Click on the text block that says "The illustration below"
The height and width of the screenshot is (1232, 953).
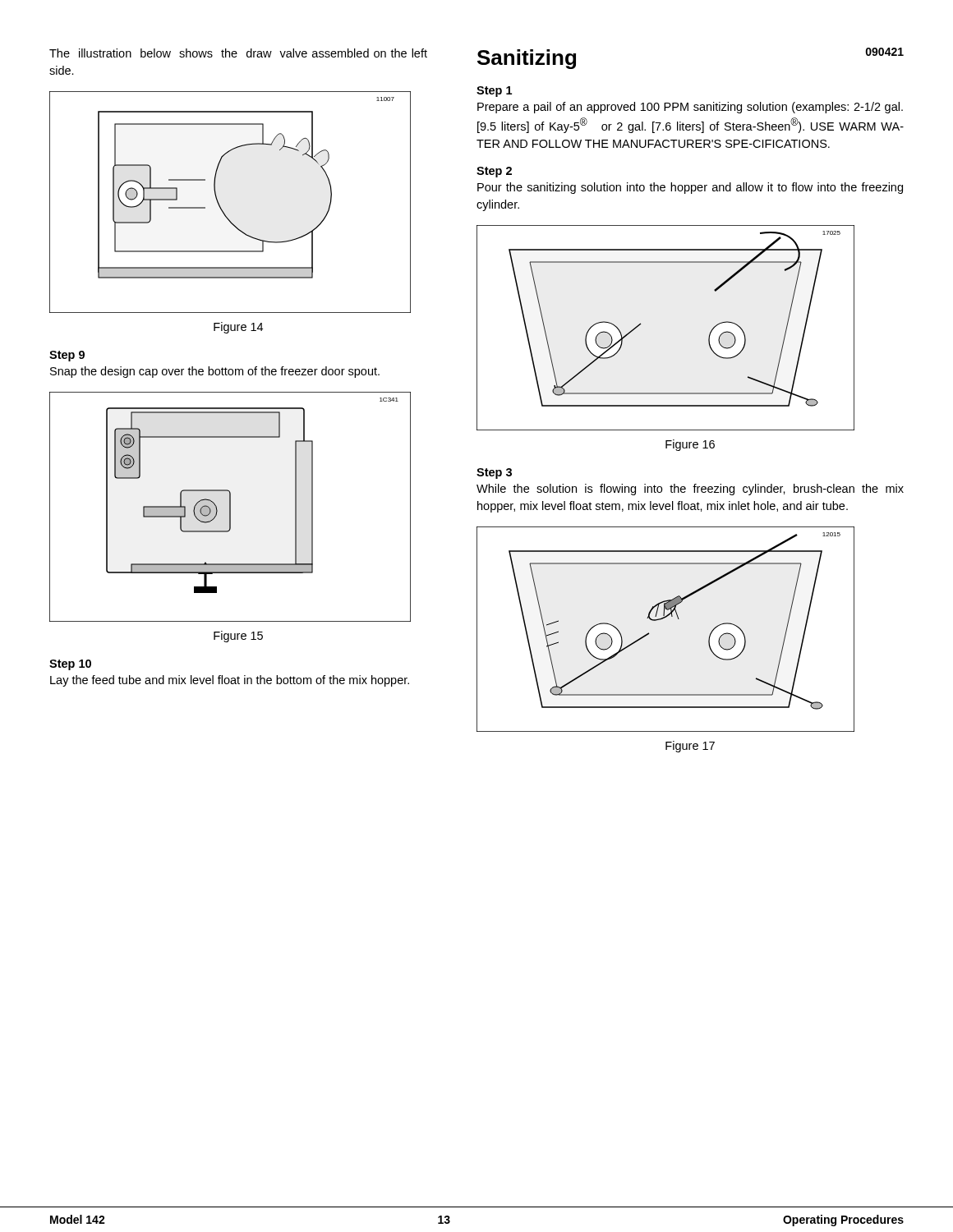tap(238, 62)
